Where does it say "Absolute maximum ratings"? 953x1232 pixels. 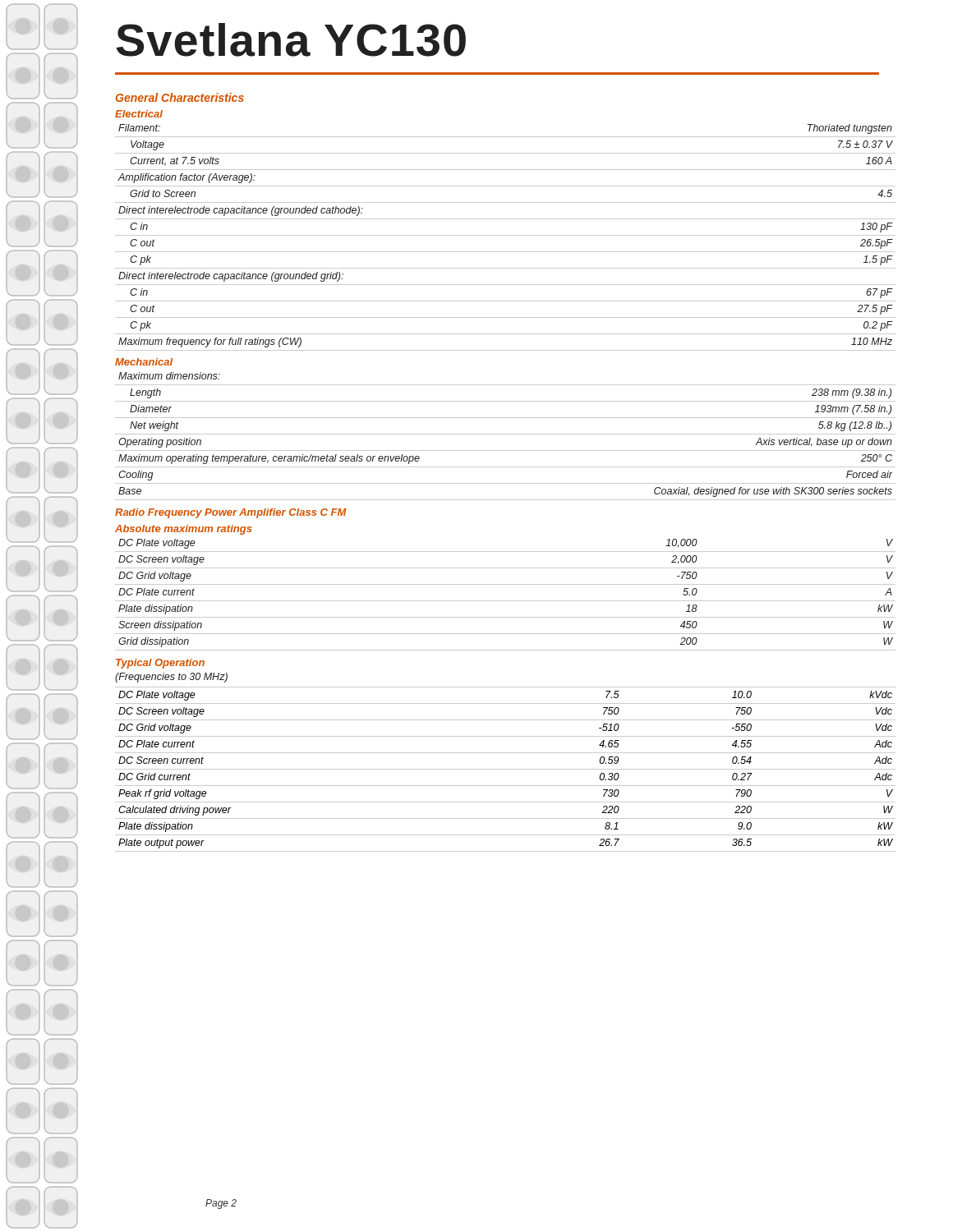tap(184, 528)
